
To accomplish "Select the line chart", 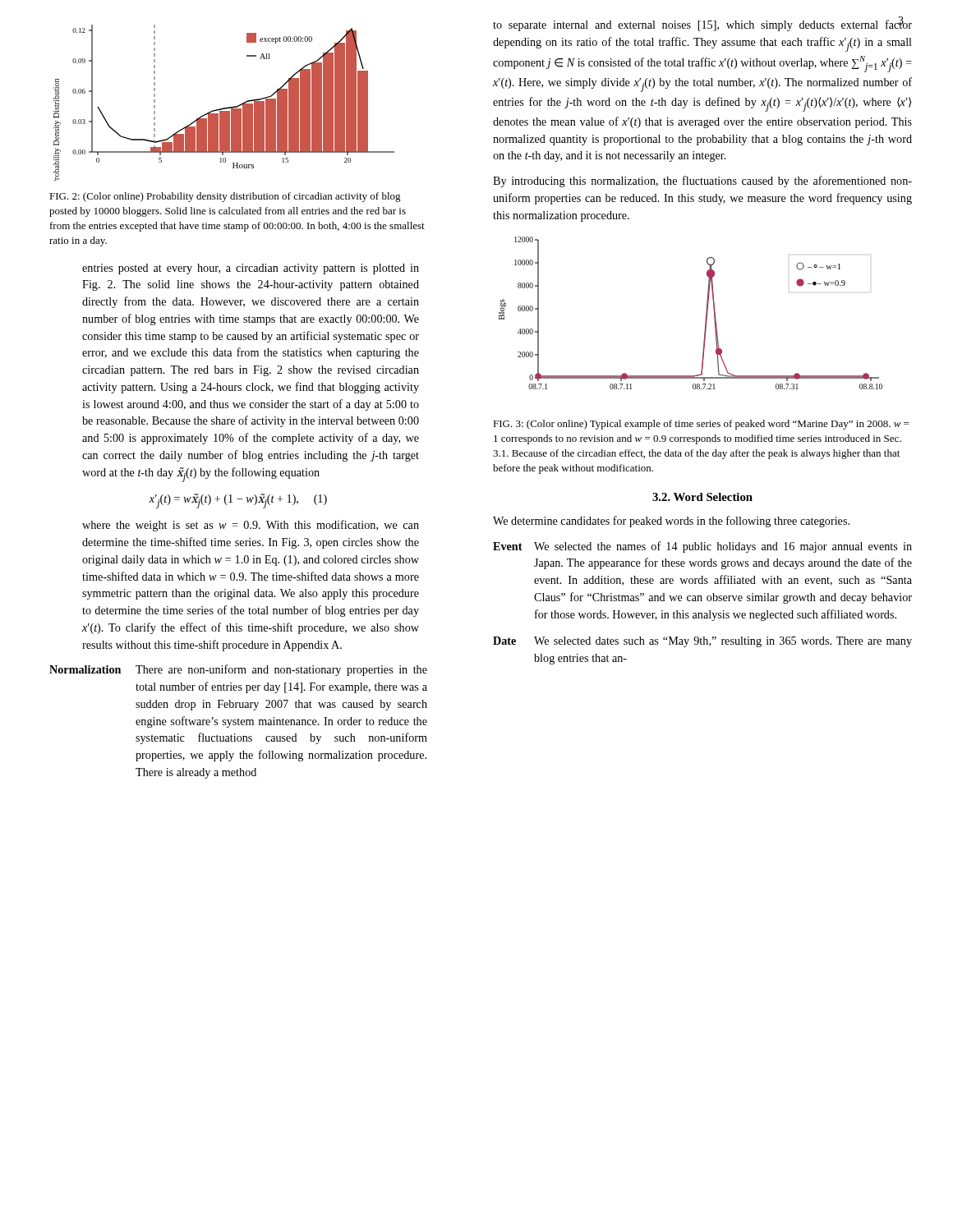I will pos(702,322).
